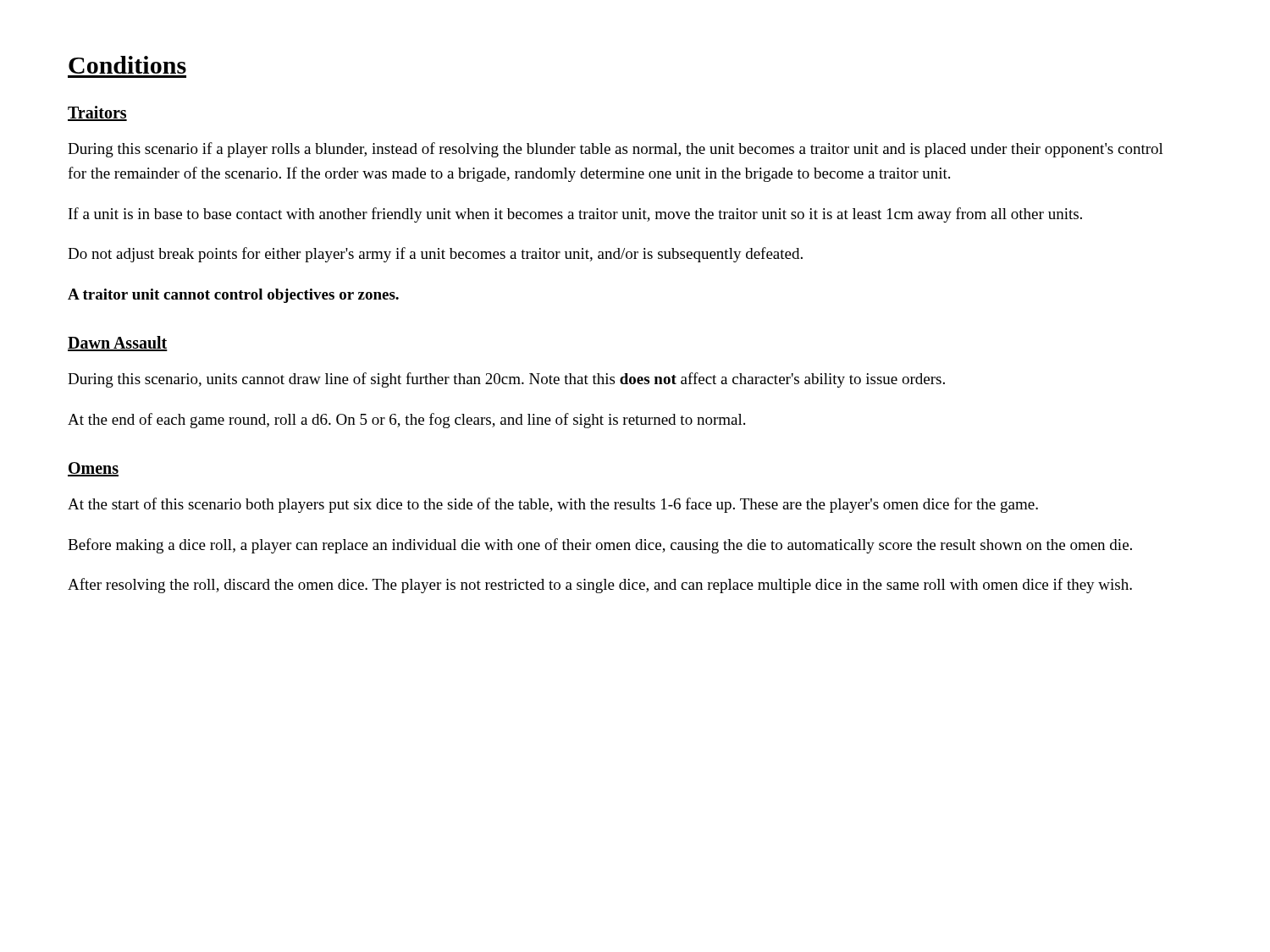Locate the text block that reads "Do not adjust break points for"
Image resolution: width=1270 pixels, height=952 pixels.
coord(436,254)
